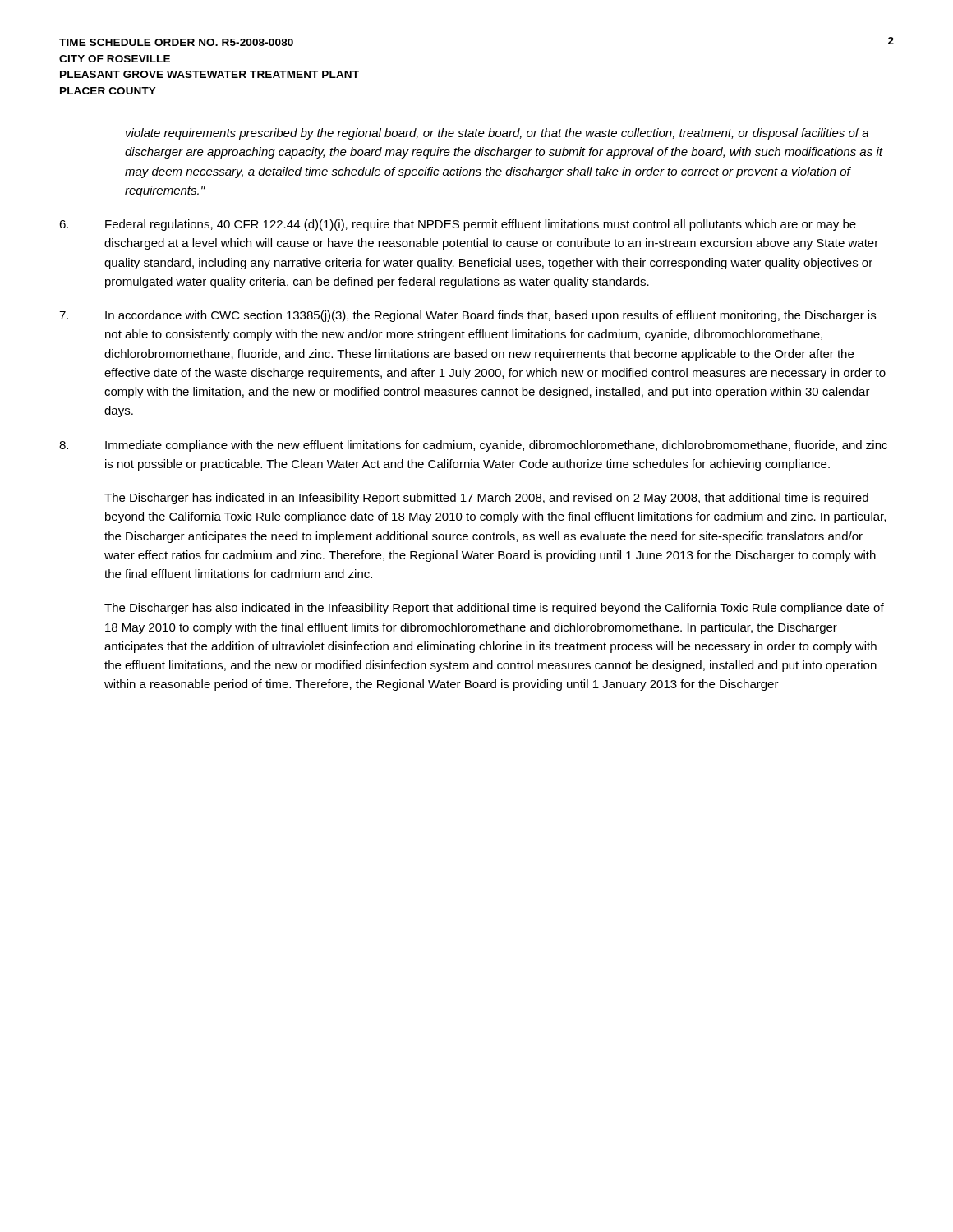Select the list item containing "6. Federal regulations, 40 CFR 122.44"

476,253
